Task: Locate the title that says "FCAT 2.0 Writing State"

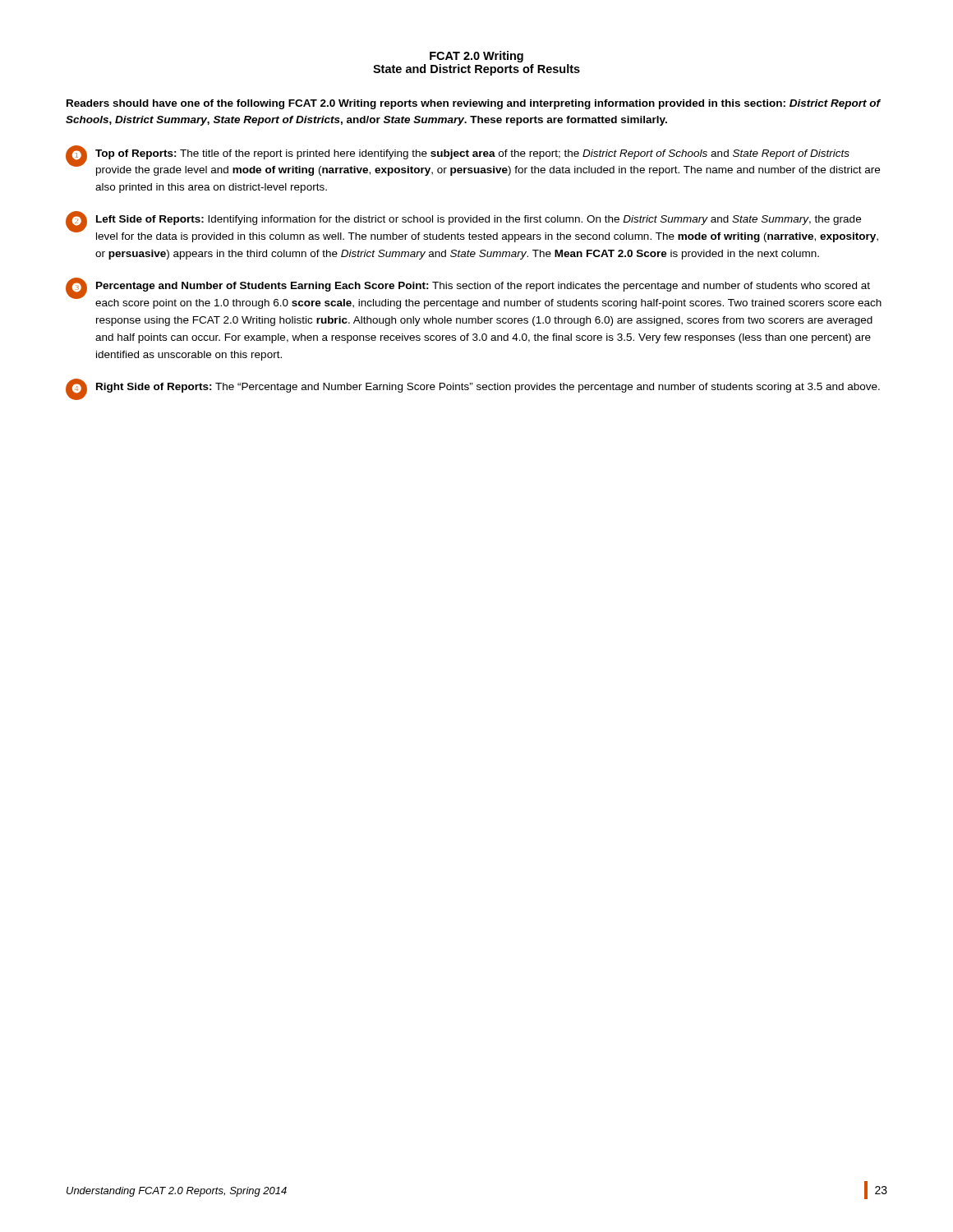Action: [x=476, y=62]
